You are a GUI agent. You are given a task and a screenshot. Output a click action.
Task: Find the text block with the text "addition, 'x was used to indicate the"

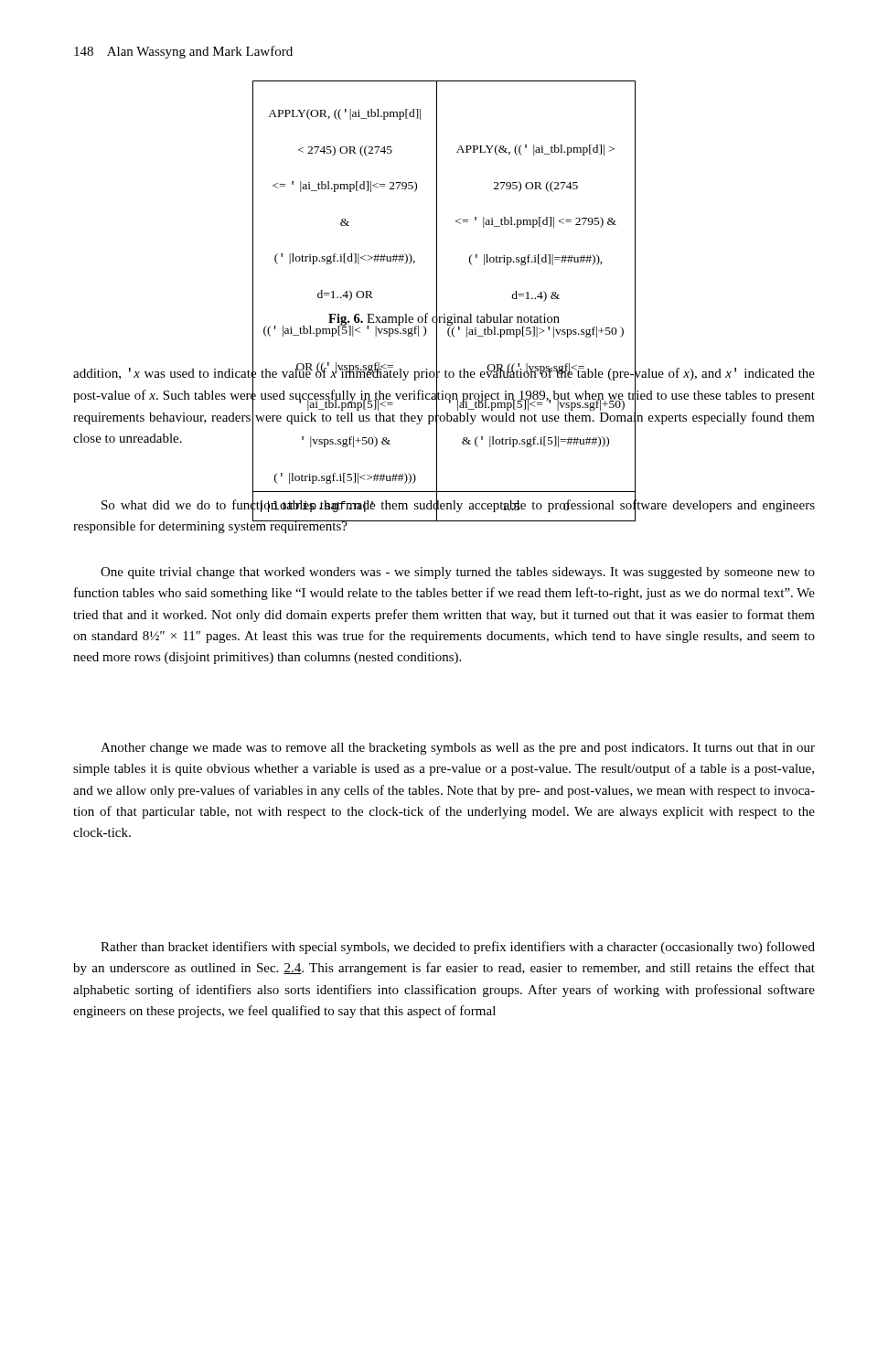[x=444, y=406]
